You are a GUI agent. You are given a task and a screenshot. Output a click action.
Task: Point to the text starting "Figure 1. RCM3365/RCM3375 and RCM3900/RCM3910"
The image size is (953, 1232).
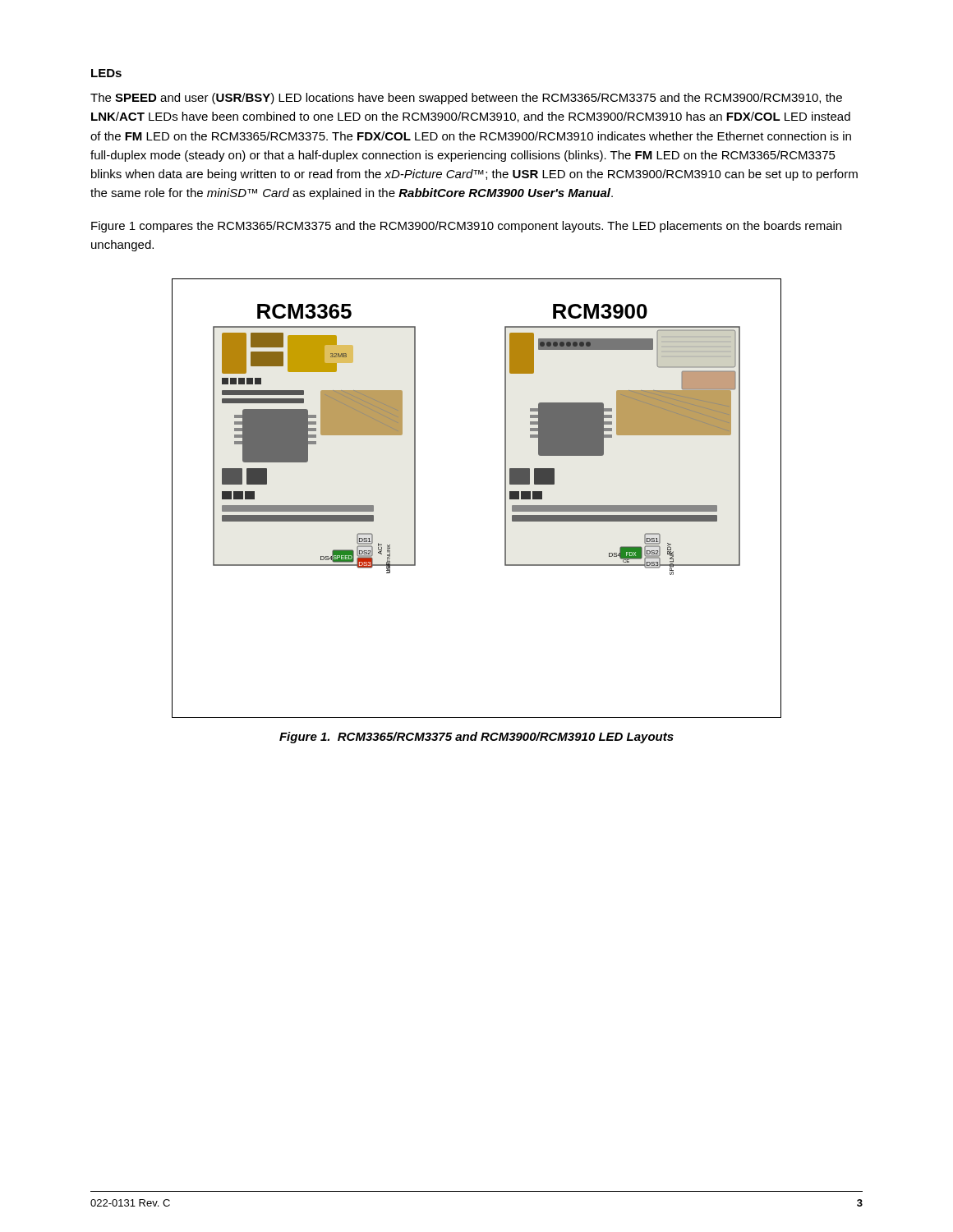(476, 736)
